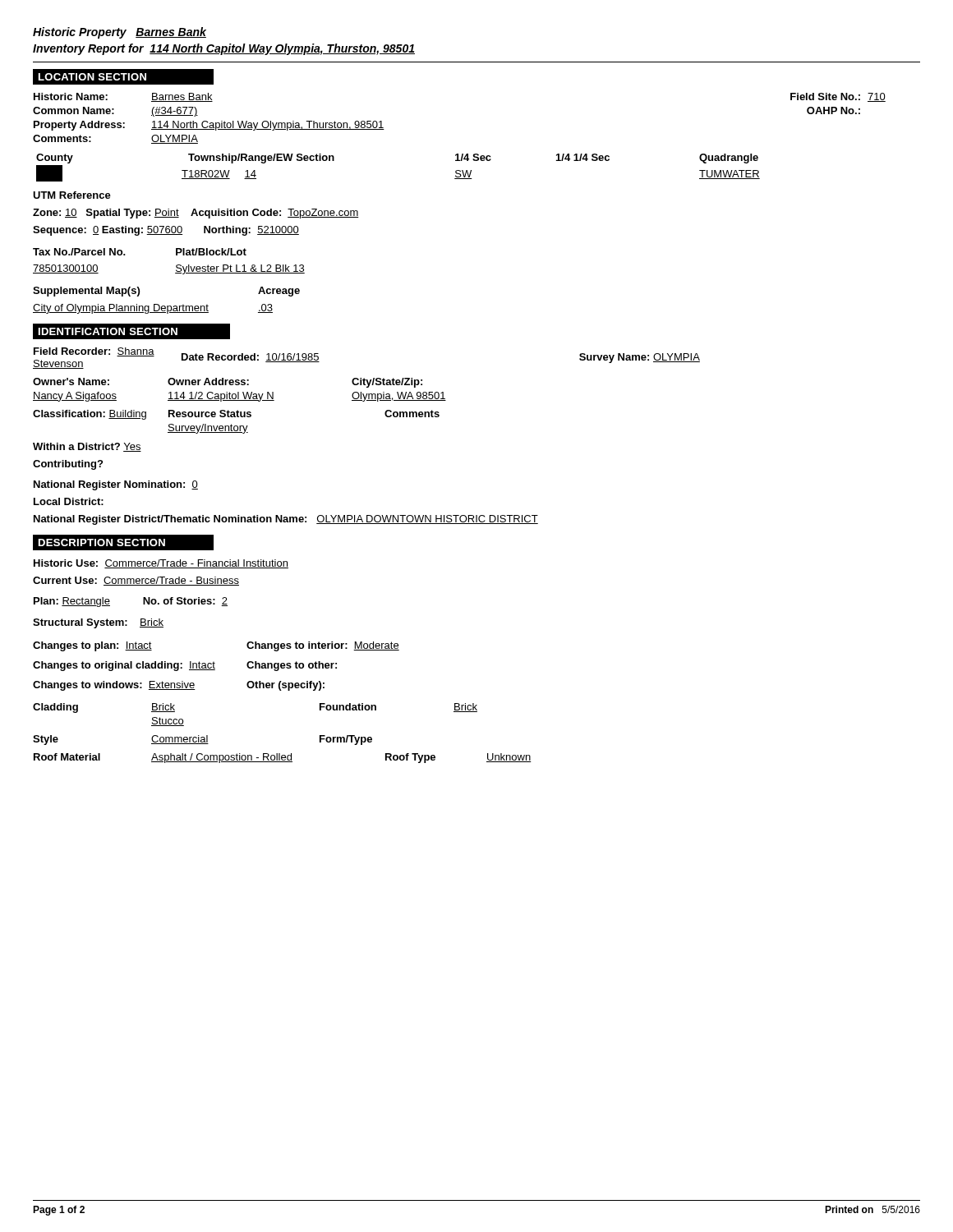The image size is (953, 1232).
Task: Find the block on this page that starts "National Register Nomination: 0 Local District: National"
Action: [x=116, y=485]
